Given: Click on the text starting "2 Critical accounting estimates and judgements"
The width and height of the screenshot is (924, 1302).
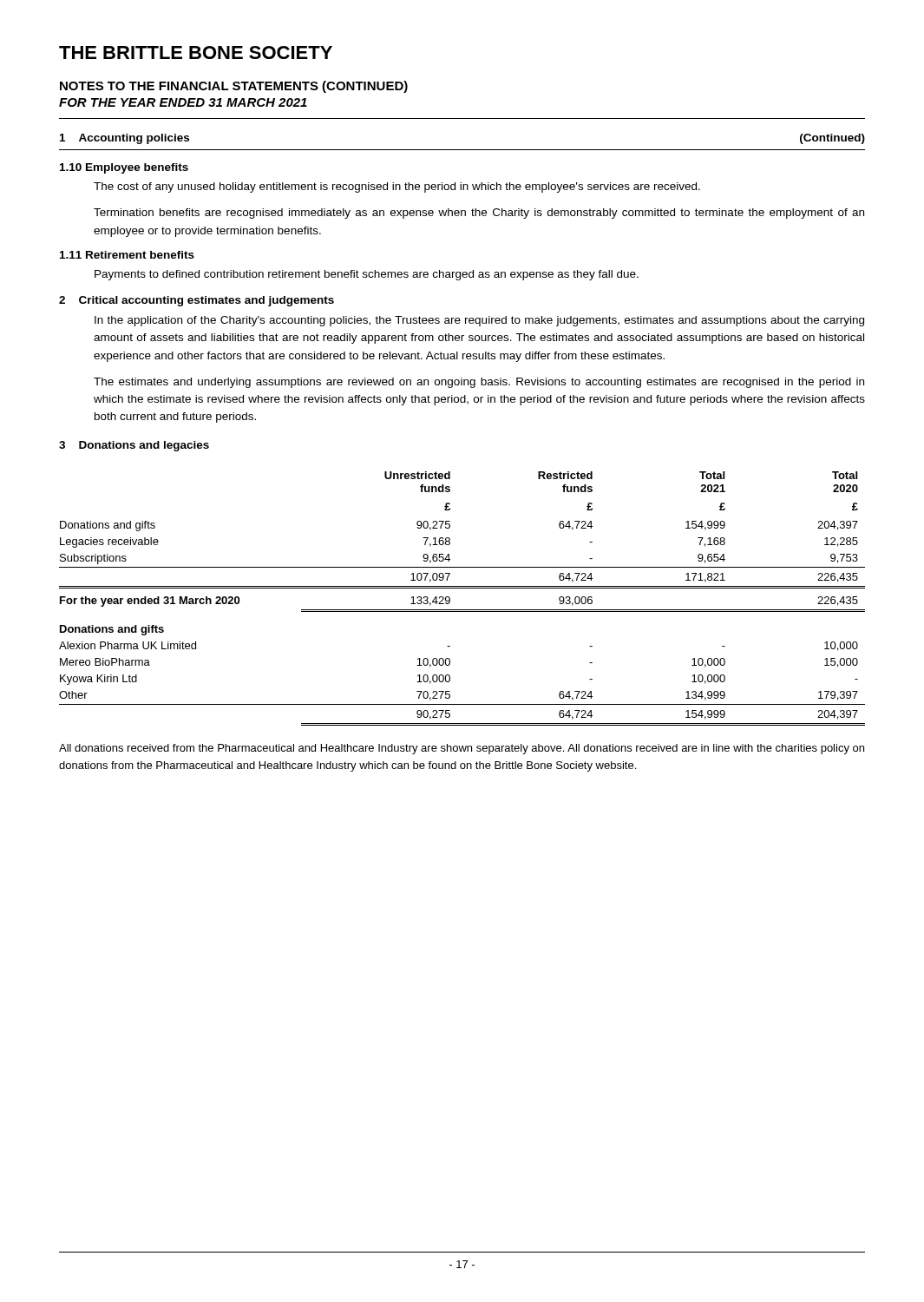Looking at the screenshot, I should 197,300.
